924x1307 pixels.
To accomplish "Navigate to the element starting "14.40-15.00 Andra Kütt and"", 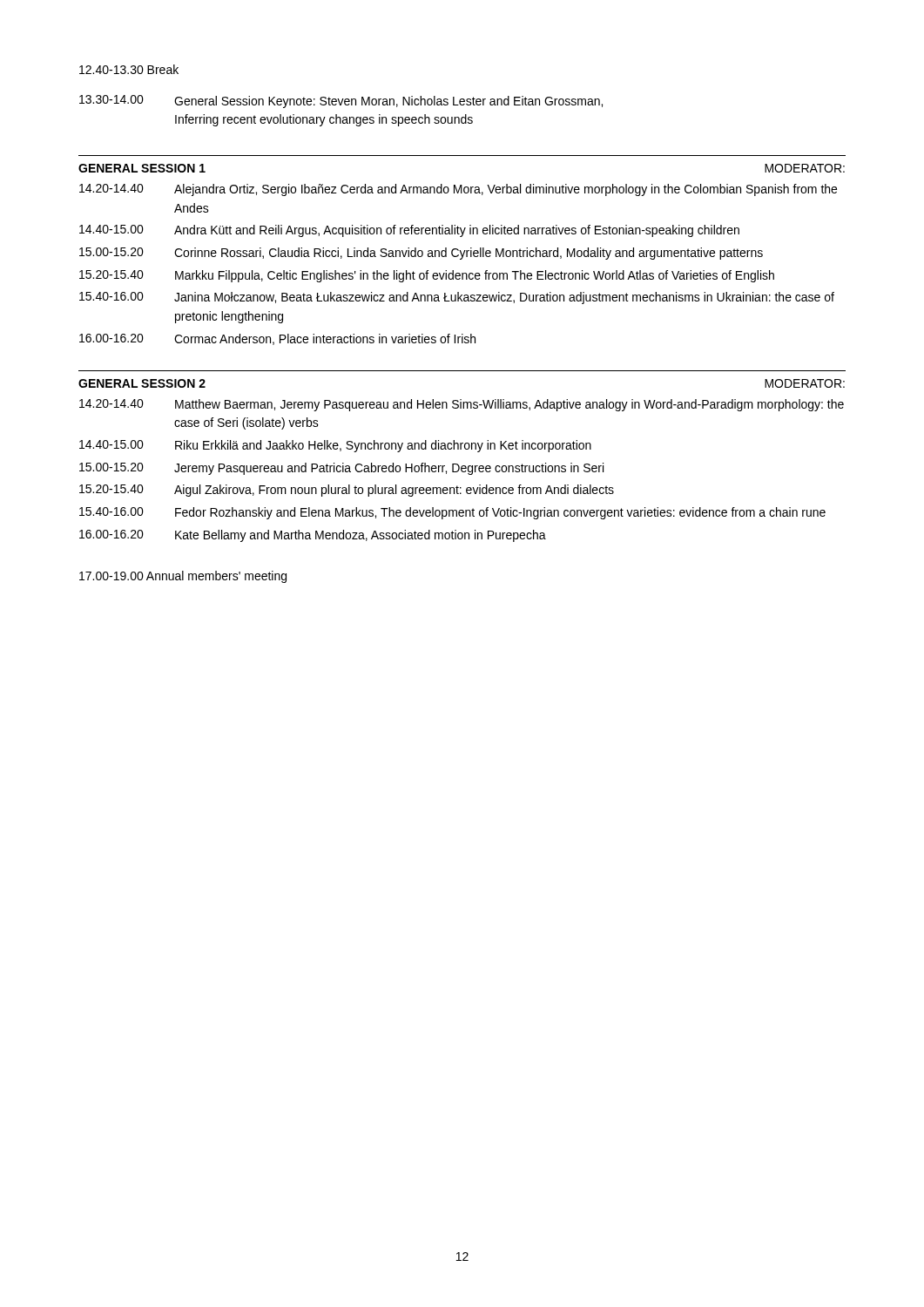I will [x=462, y=231].
